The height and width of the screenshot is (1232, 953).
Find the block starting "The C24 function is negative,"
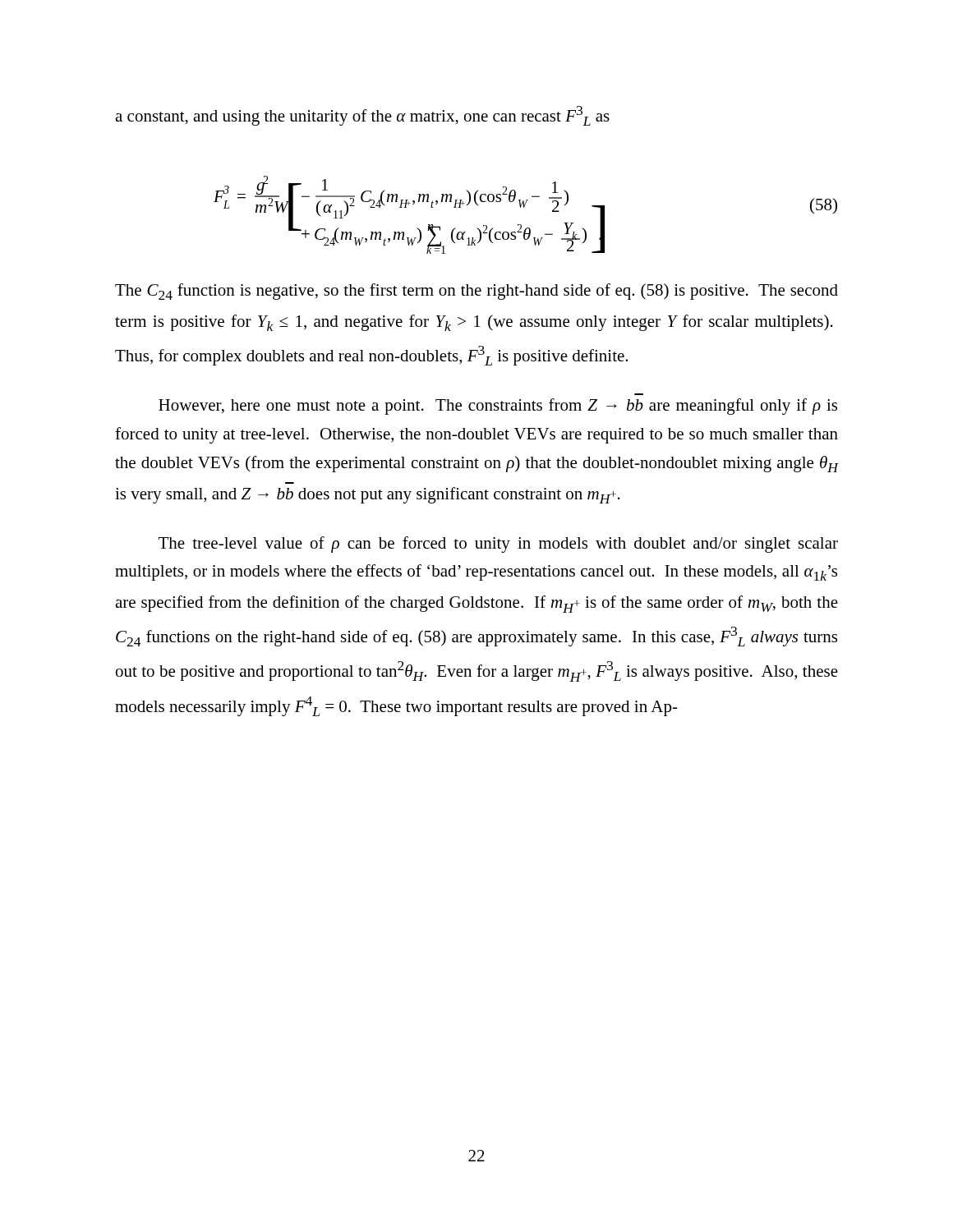tap(476, 325)
